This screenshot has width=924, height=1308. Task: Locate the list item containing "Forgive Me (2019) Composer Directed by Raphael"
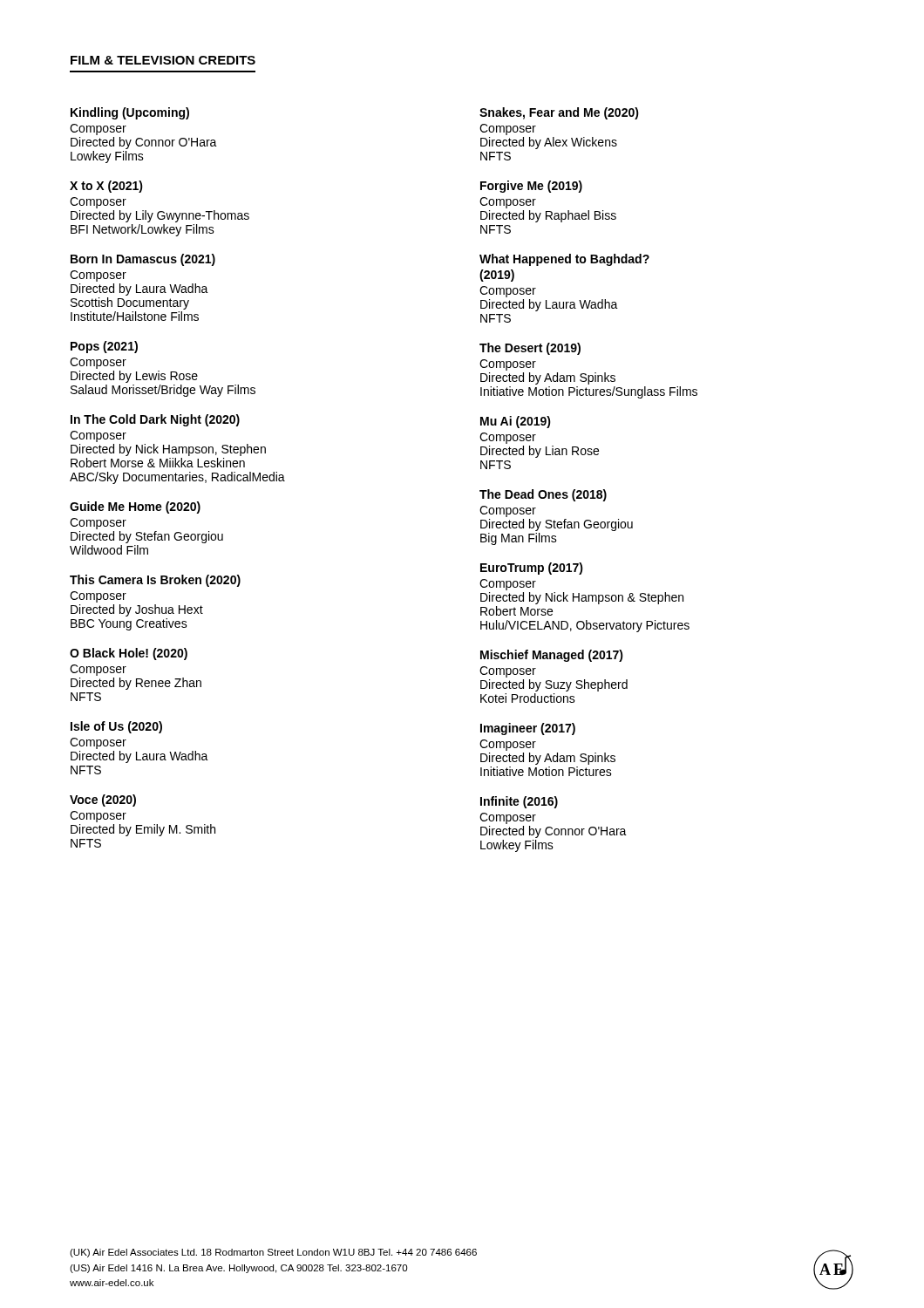click(531, 187)
